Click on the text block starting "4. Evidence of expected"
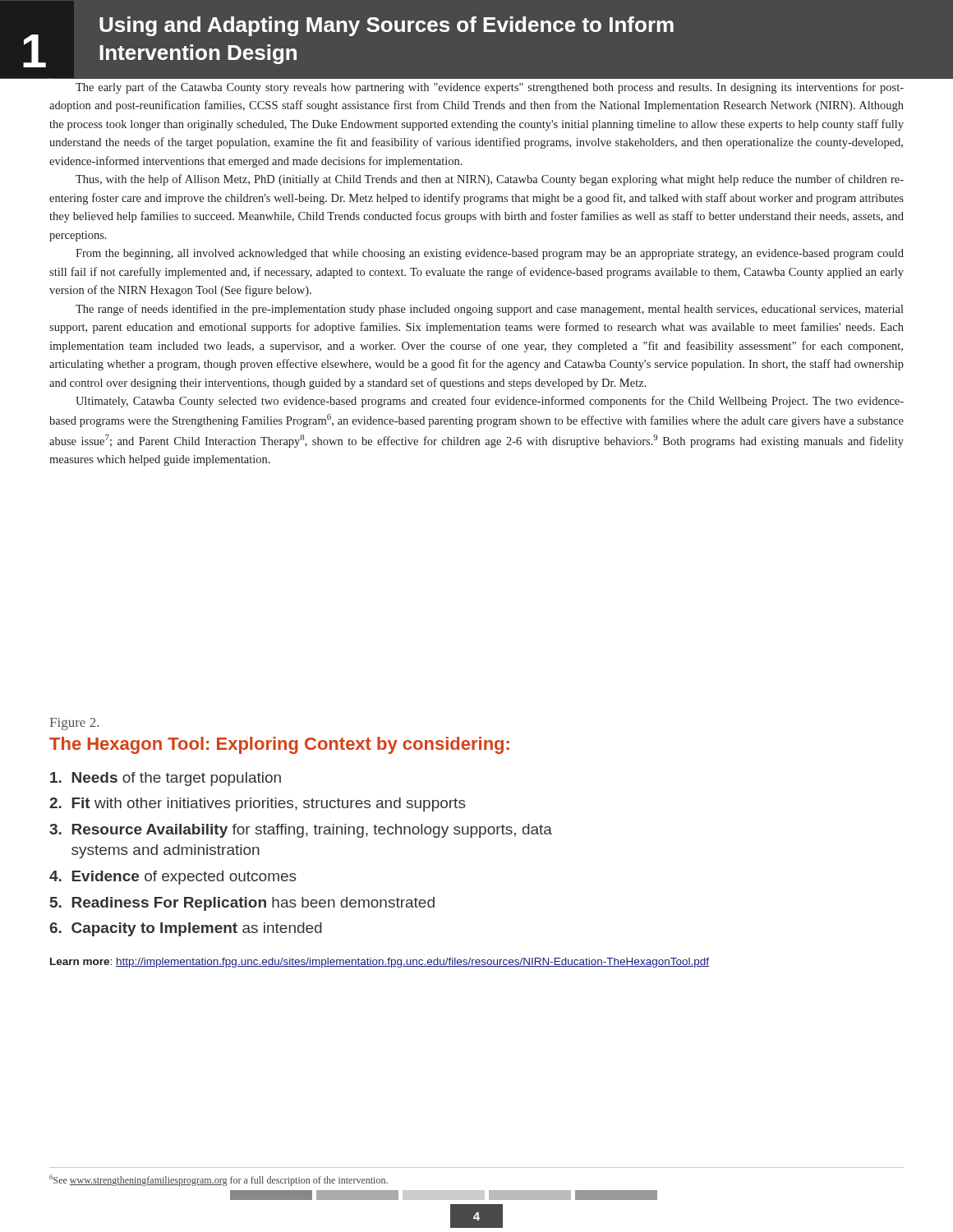Viewport: 953px width, 1232px height. 173,878
